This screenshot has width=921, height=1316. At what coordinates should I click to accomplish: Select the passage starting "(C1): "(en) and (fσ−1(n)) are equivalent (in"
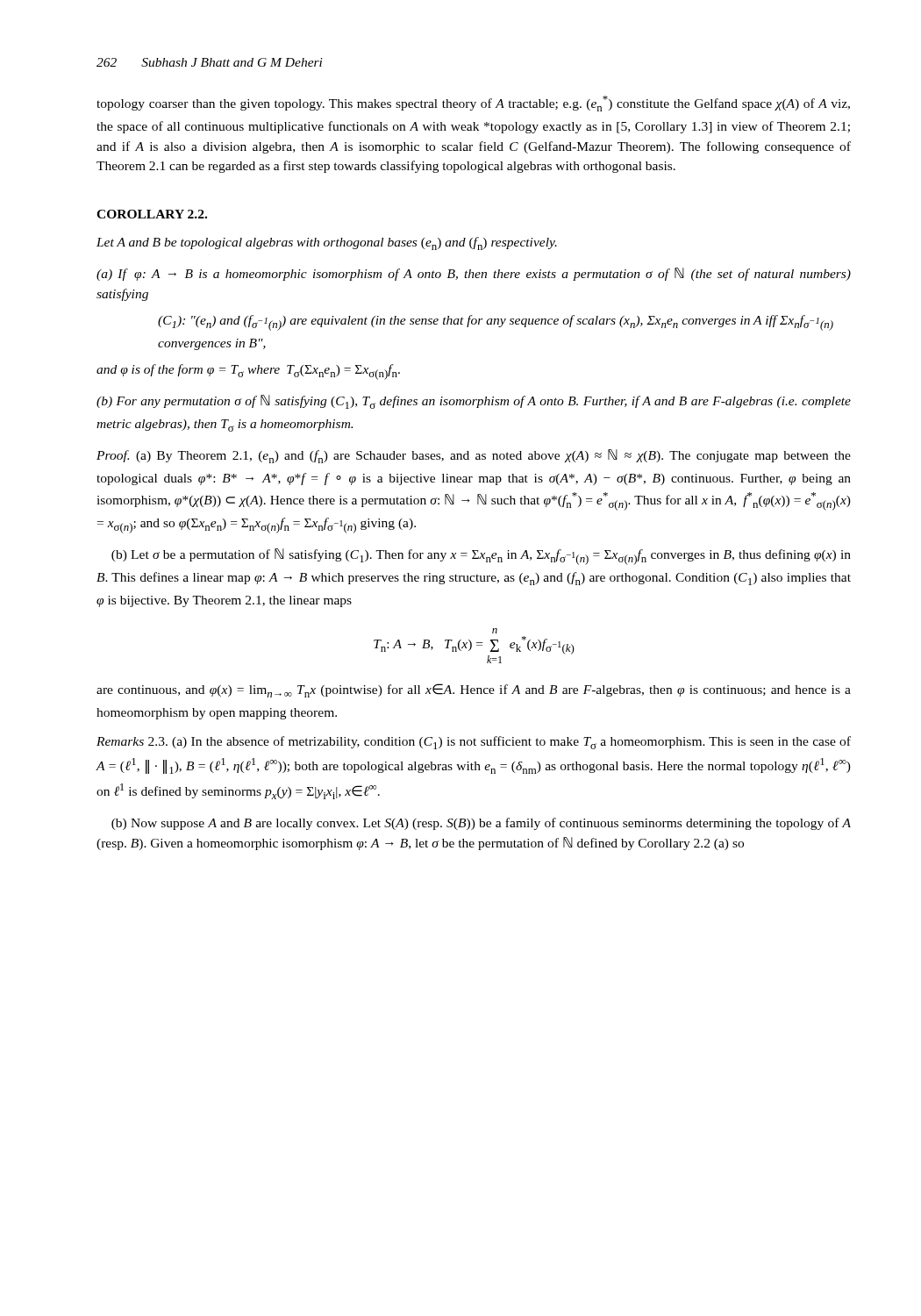(496, 331)
